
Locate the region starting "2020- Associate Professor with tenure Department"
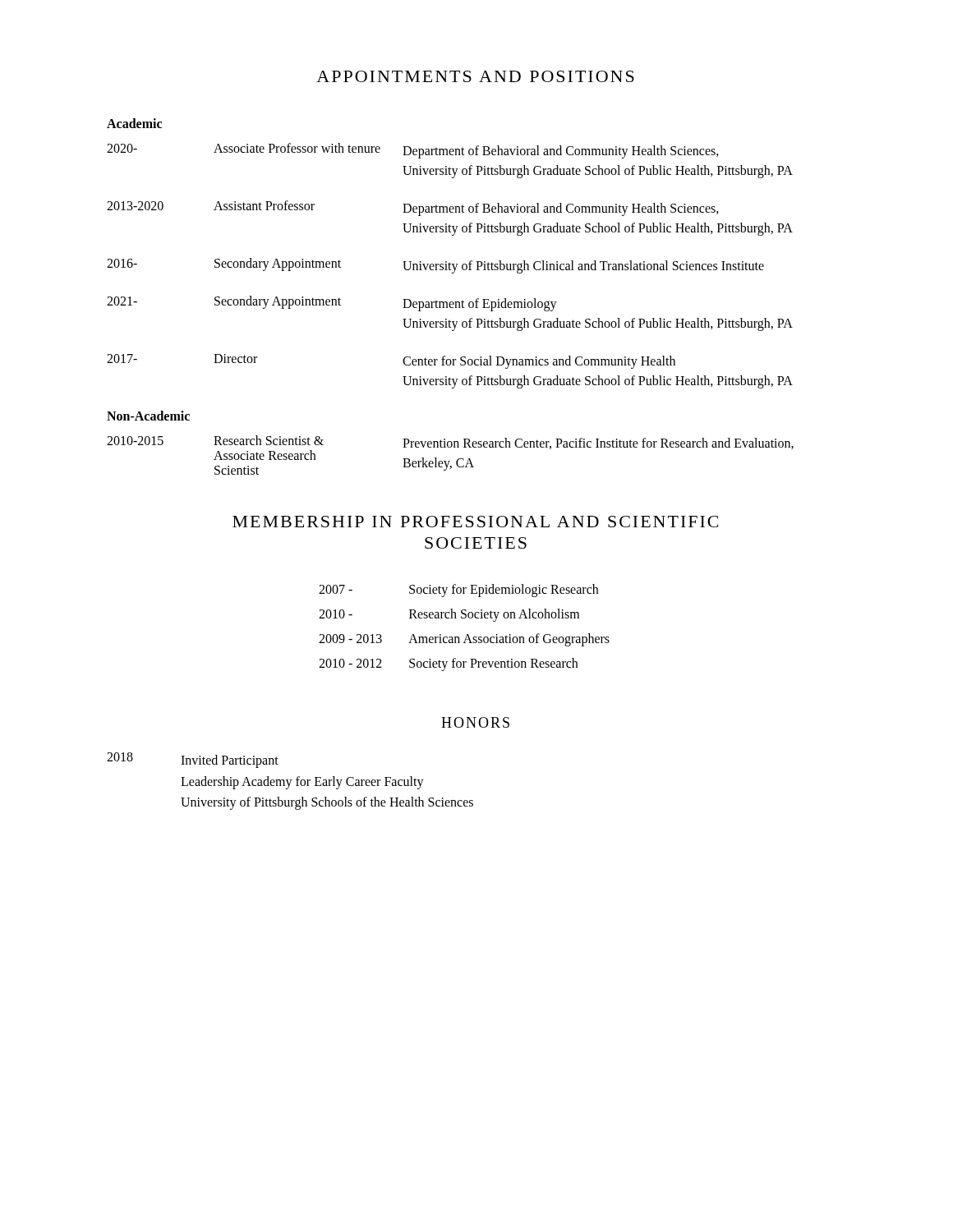coord(476,161)
